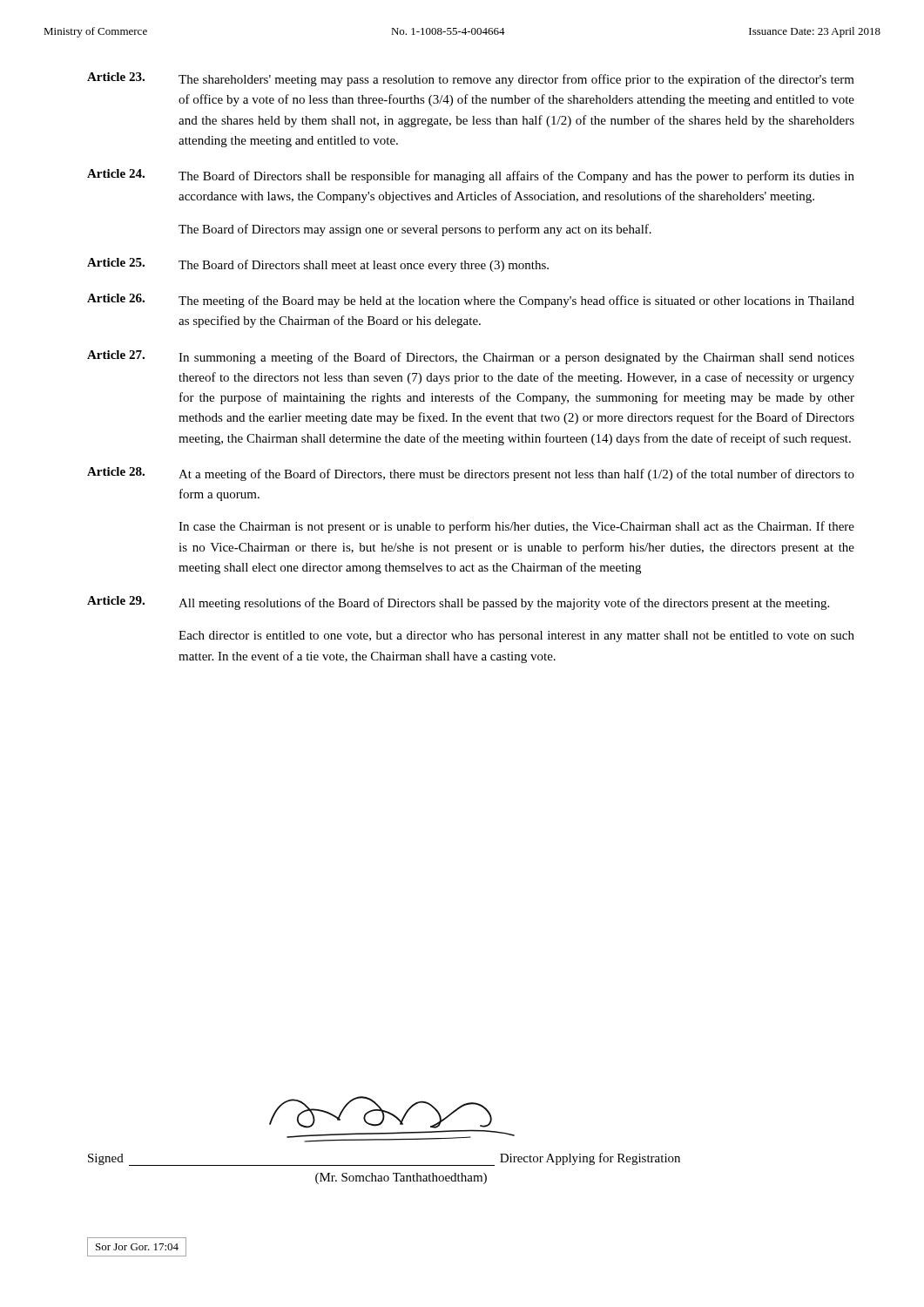924x1307 pixels.
Task: Point to the text block starting "Article 24. The"
Action: click(x=471, y=203)
